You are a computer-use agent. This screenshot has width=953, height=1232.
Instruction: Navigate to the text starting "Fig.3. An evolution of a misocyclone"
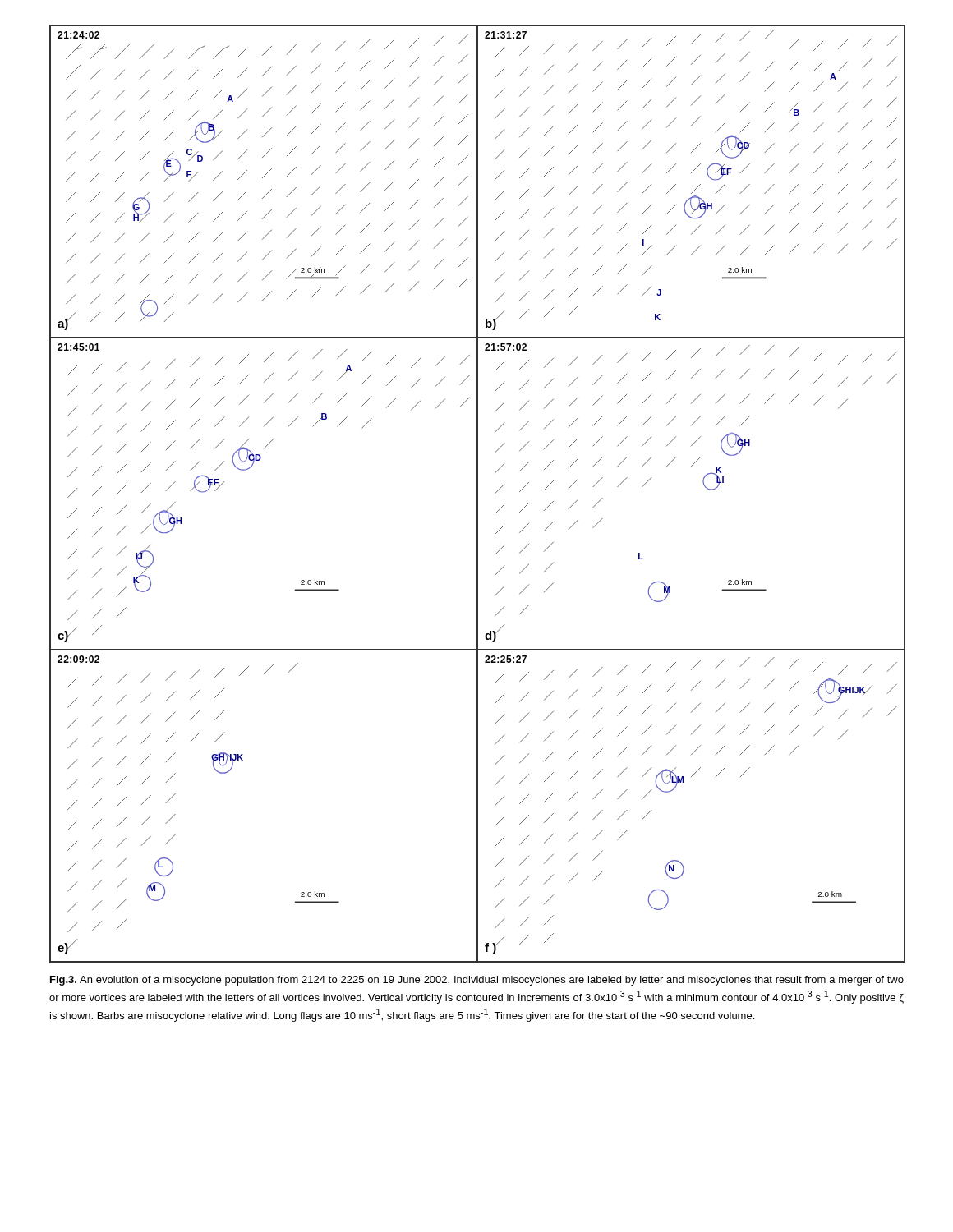(476, 998)
